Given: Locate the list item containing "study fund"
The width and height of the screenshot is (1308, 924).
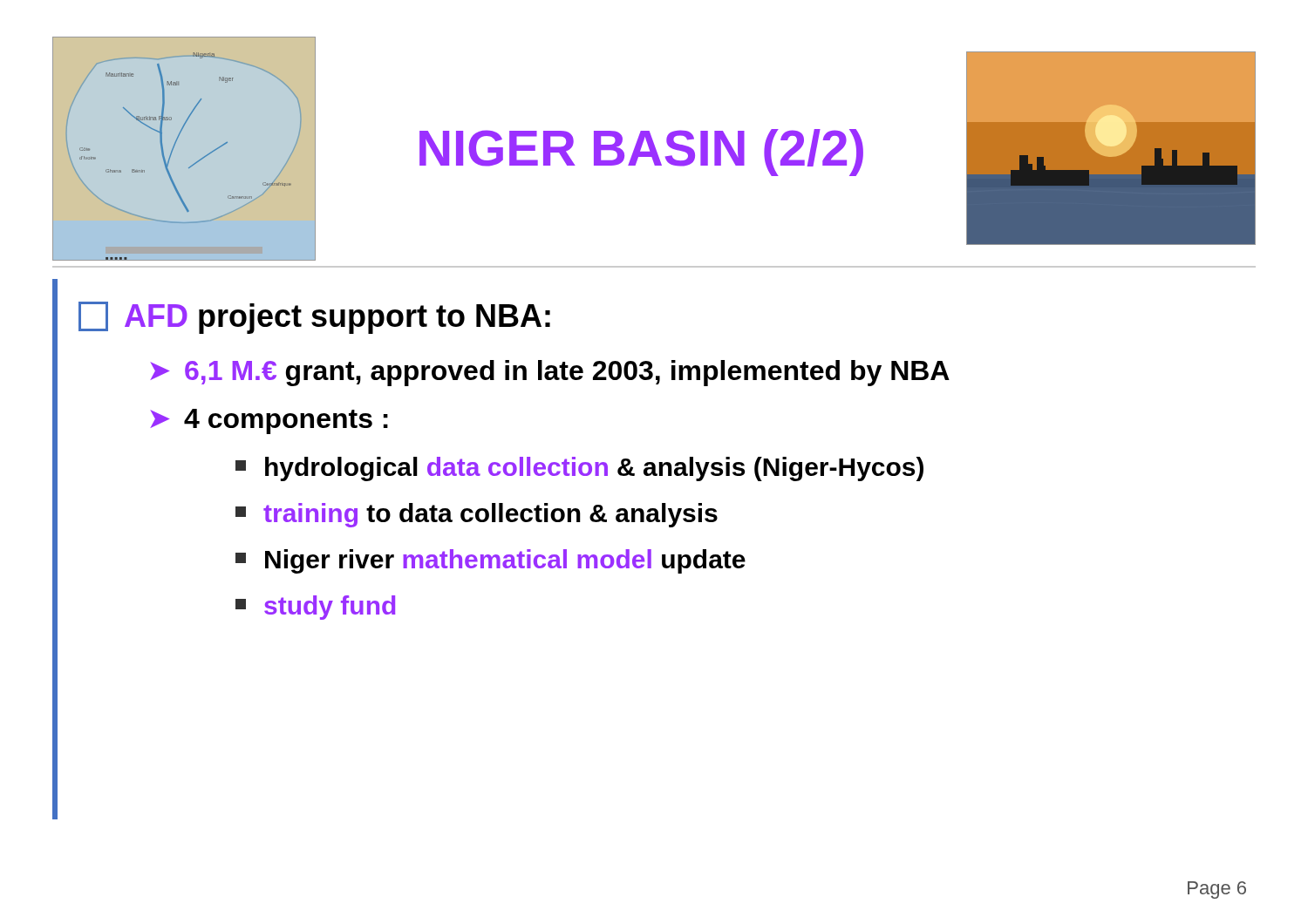Looking at the screenshot, I should [330, 605].
